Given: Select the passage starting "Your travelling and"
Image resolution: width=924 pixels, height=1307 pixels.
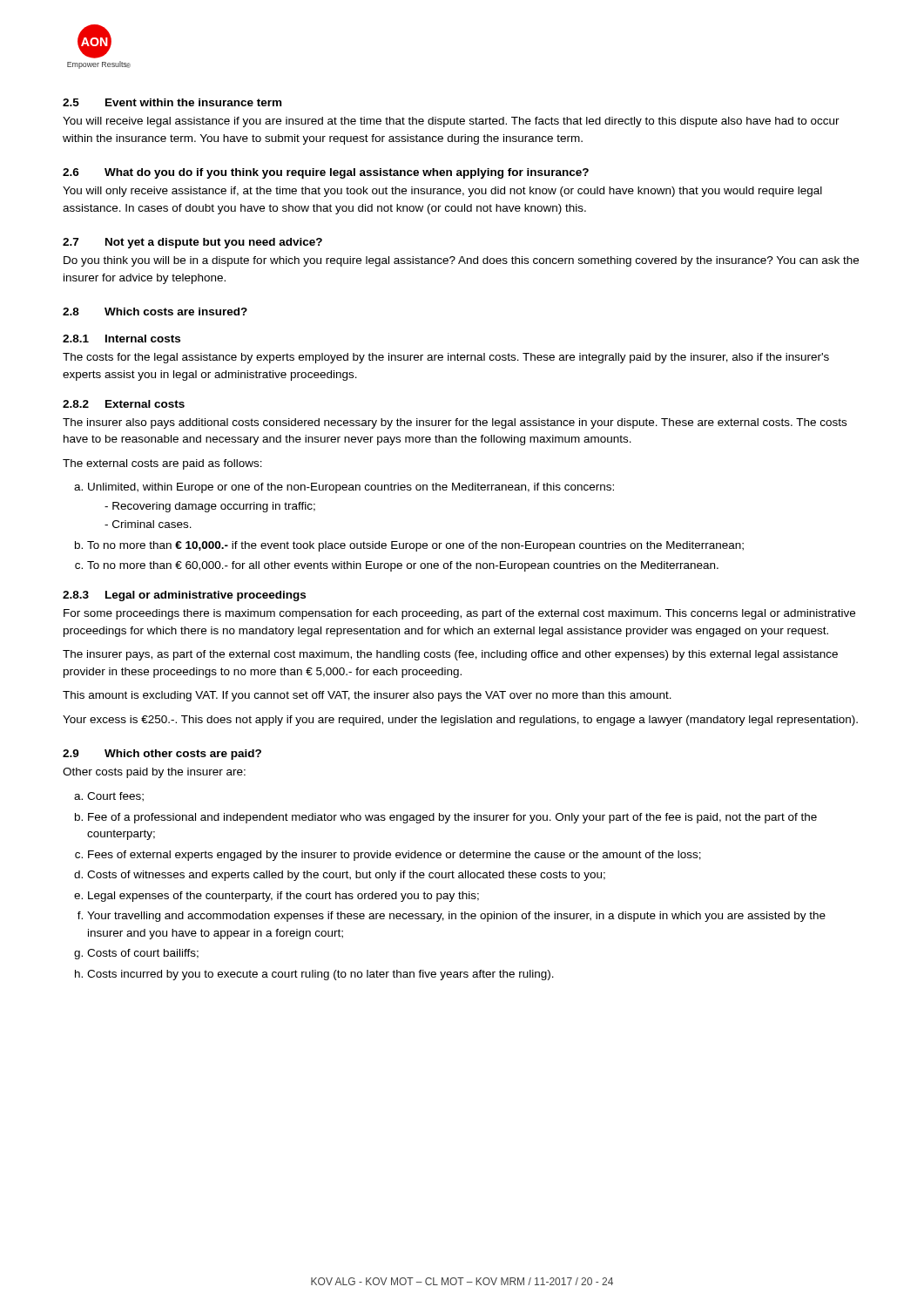Looking at the screenshot, I should [456, 924].
